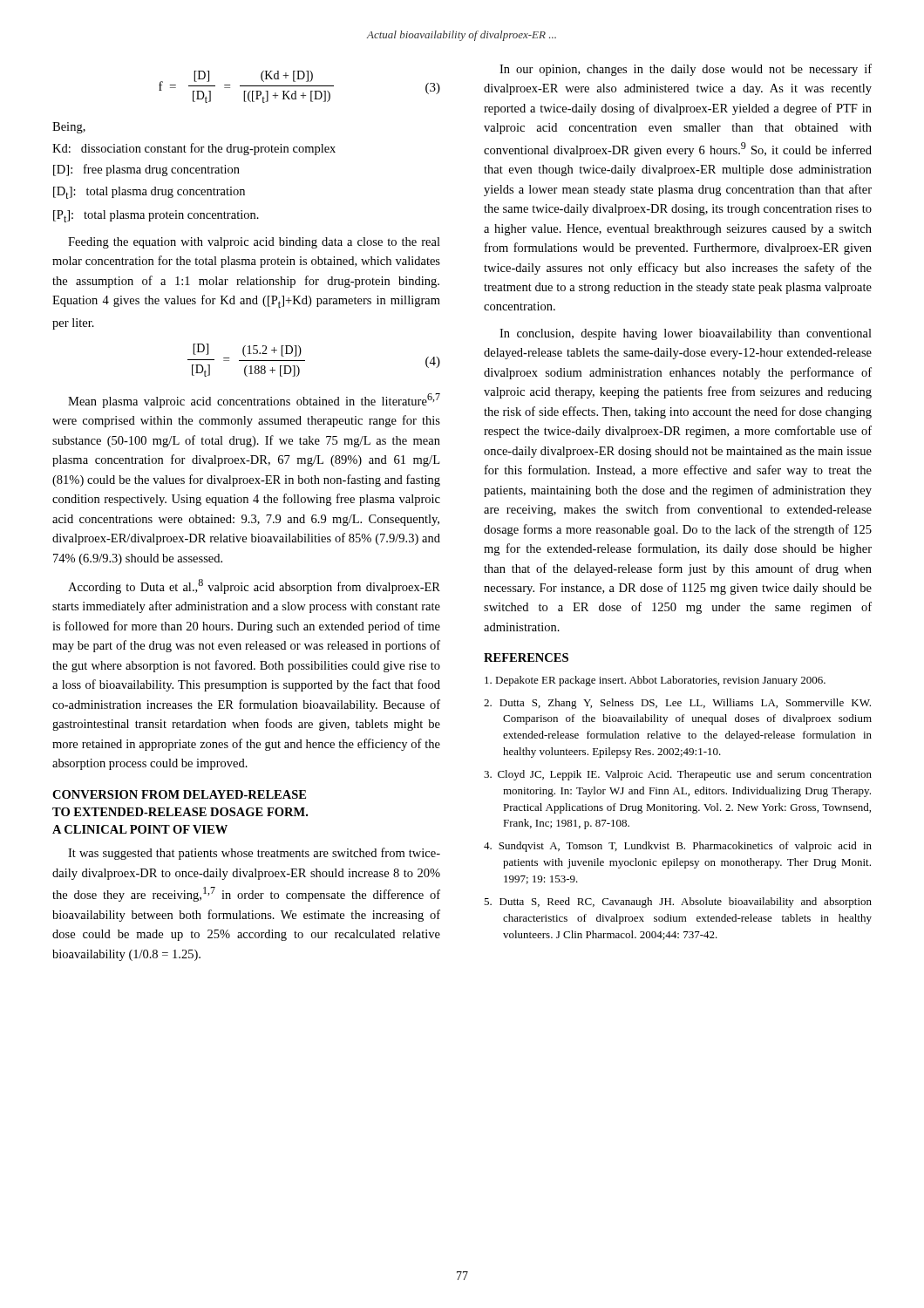The width and height of the screenshot is (924, 1308).
Task: Click on the list item containing "2. Dutta S, Zhang Y, Selness DS, Lee"
Action: 678,727
